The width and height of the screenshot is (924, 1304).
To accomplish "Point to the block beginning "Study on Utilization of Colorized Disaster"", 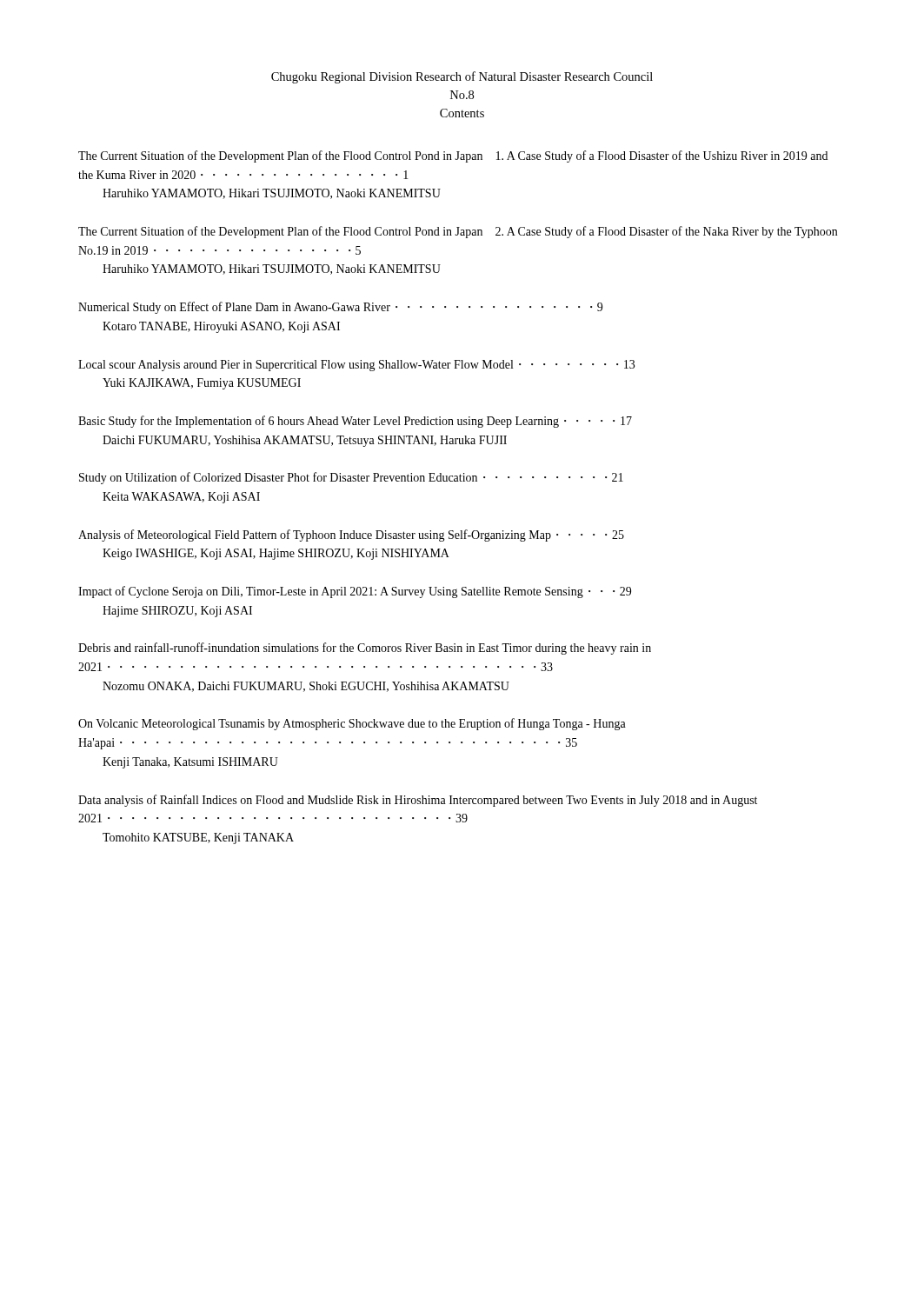I will [462, 488].
